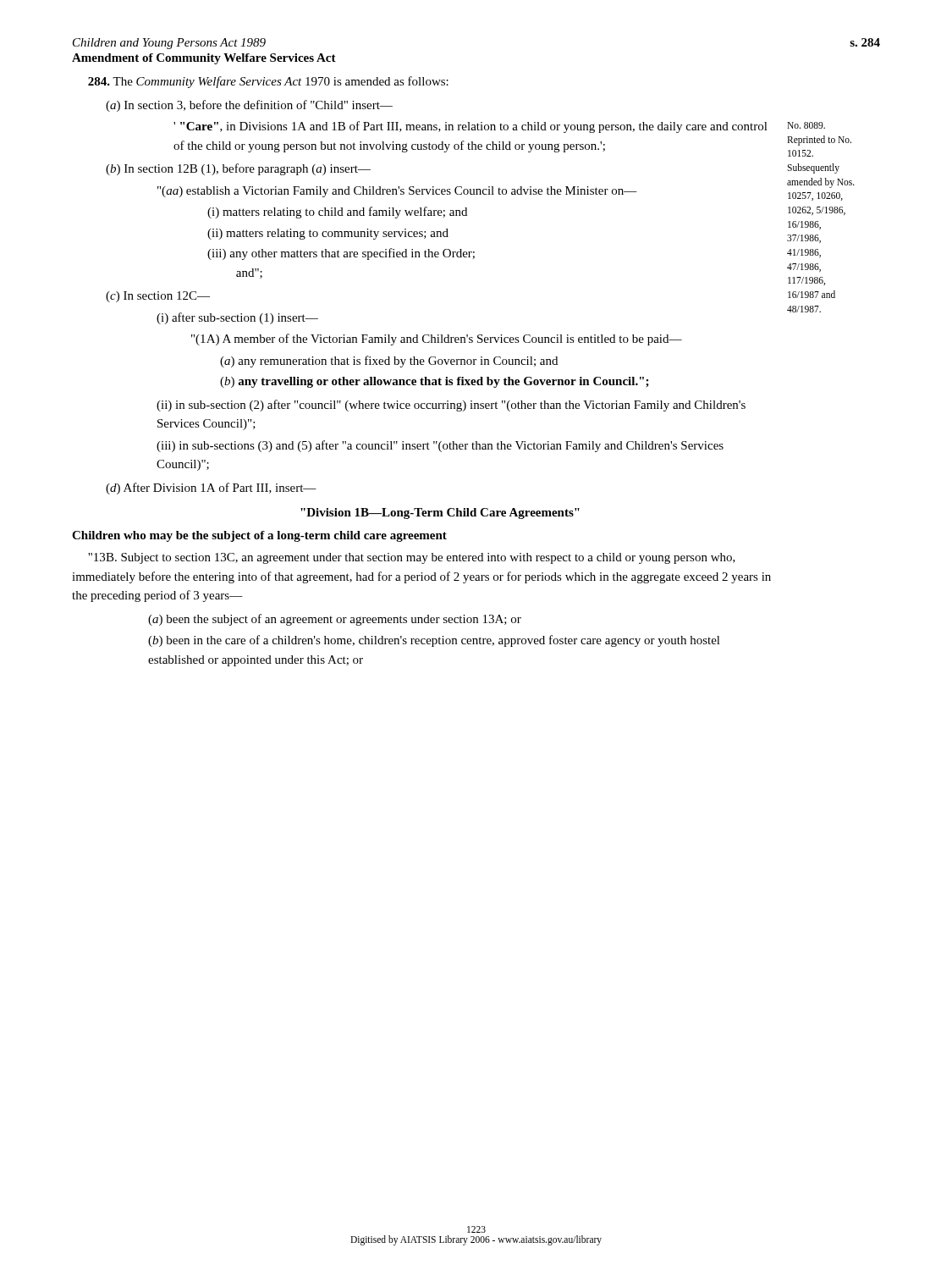Select the block starting ""(aa) establish a"
The height and width of the screenshot is (1270, 952).
(397, 190)
